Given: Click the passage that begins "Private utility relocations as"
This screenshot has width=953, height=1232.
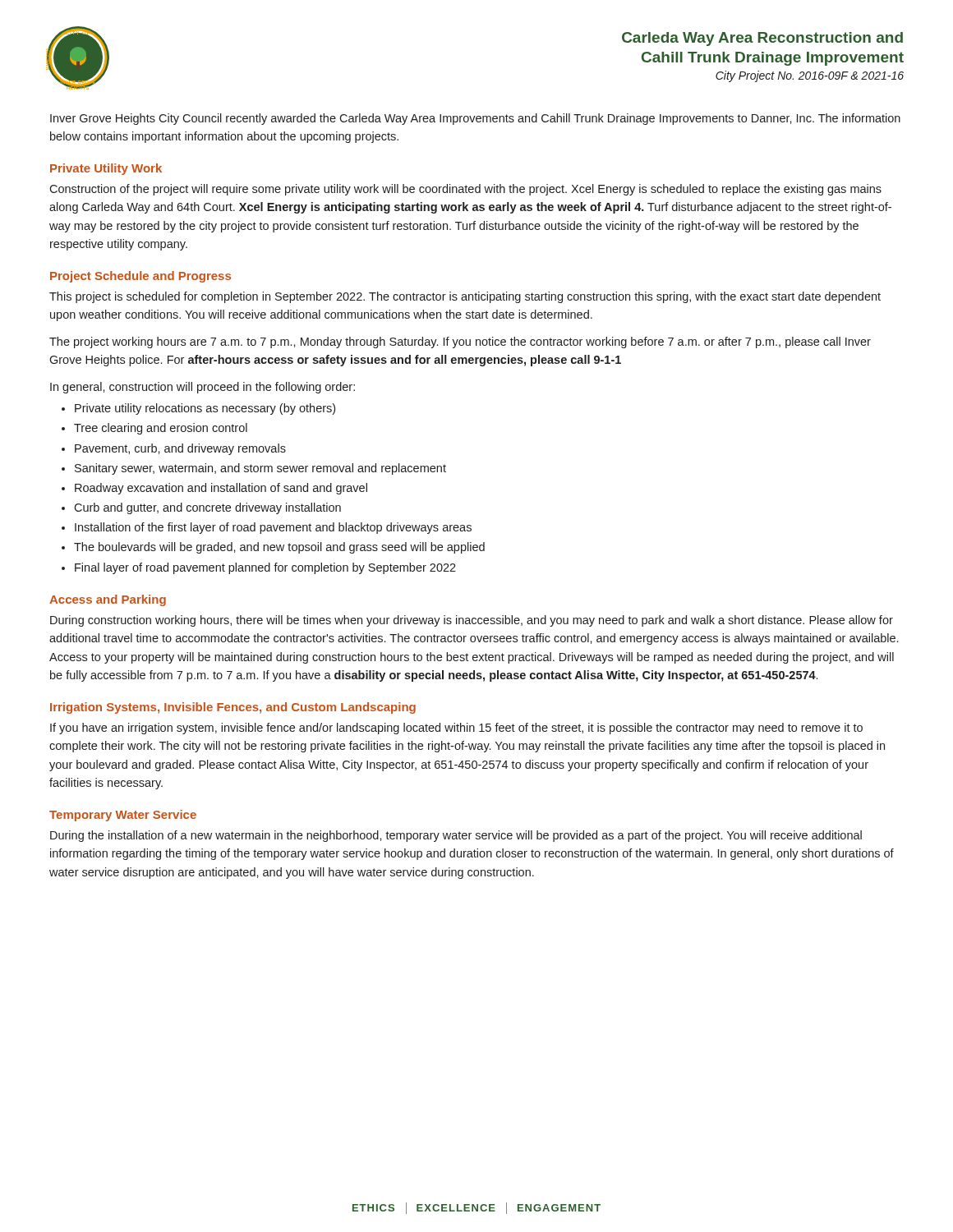Looking at the screenshot, I should click(205, 408).
